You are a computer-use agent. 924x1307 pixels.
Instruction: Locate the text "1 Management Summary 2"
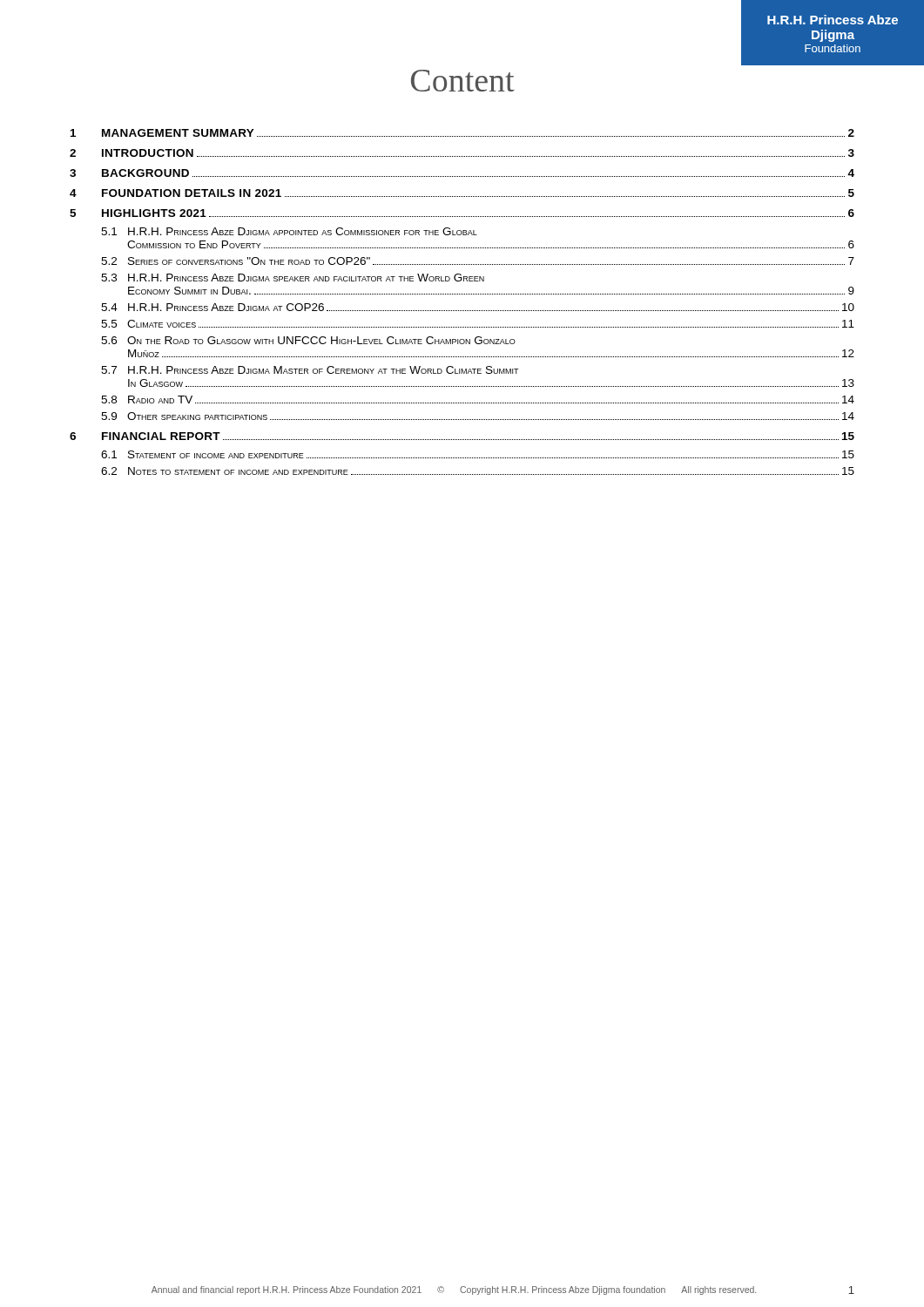coord(462,133)
